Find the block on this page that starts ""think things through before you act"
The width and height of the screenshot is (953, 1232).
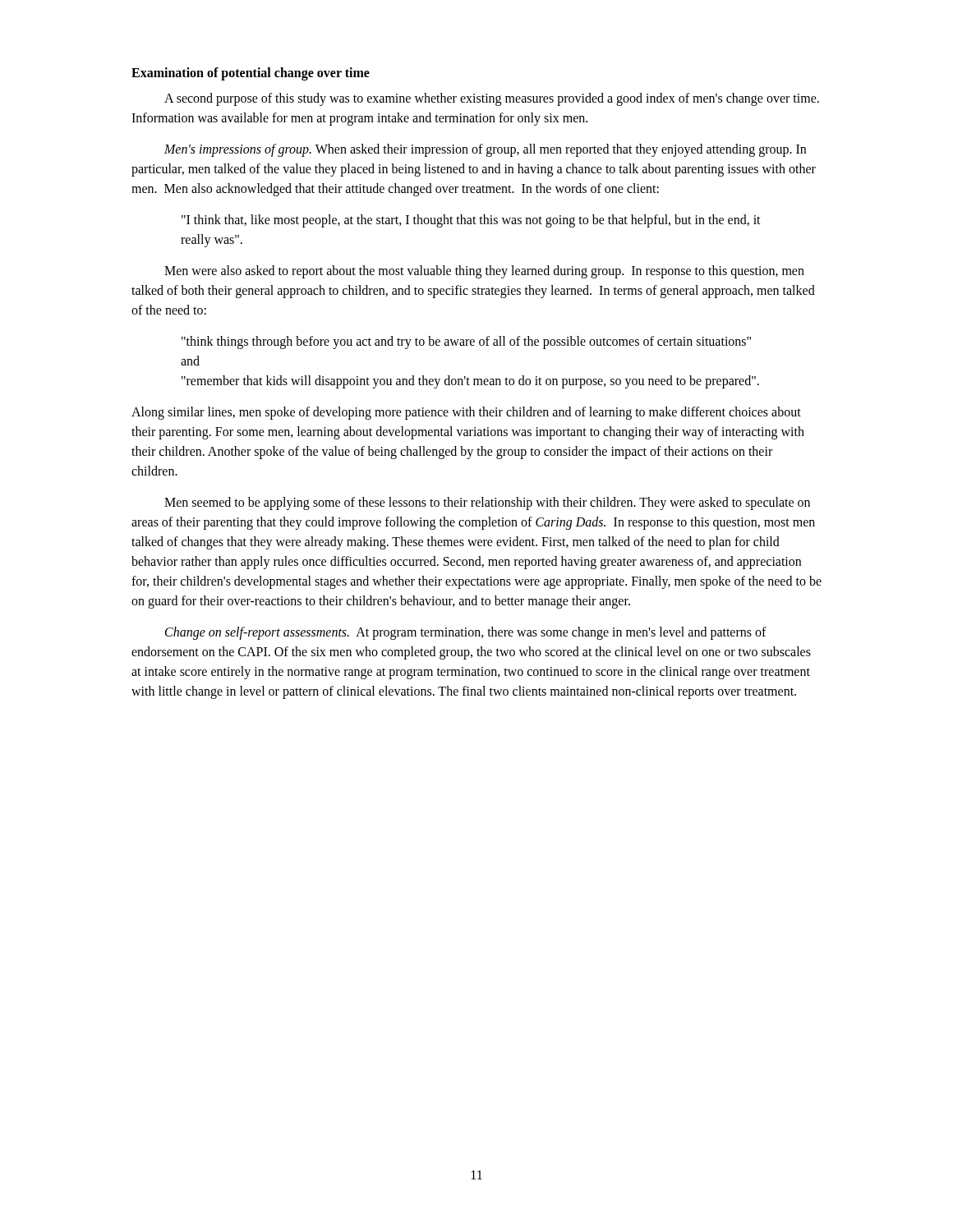point(466,342)
